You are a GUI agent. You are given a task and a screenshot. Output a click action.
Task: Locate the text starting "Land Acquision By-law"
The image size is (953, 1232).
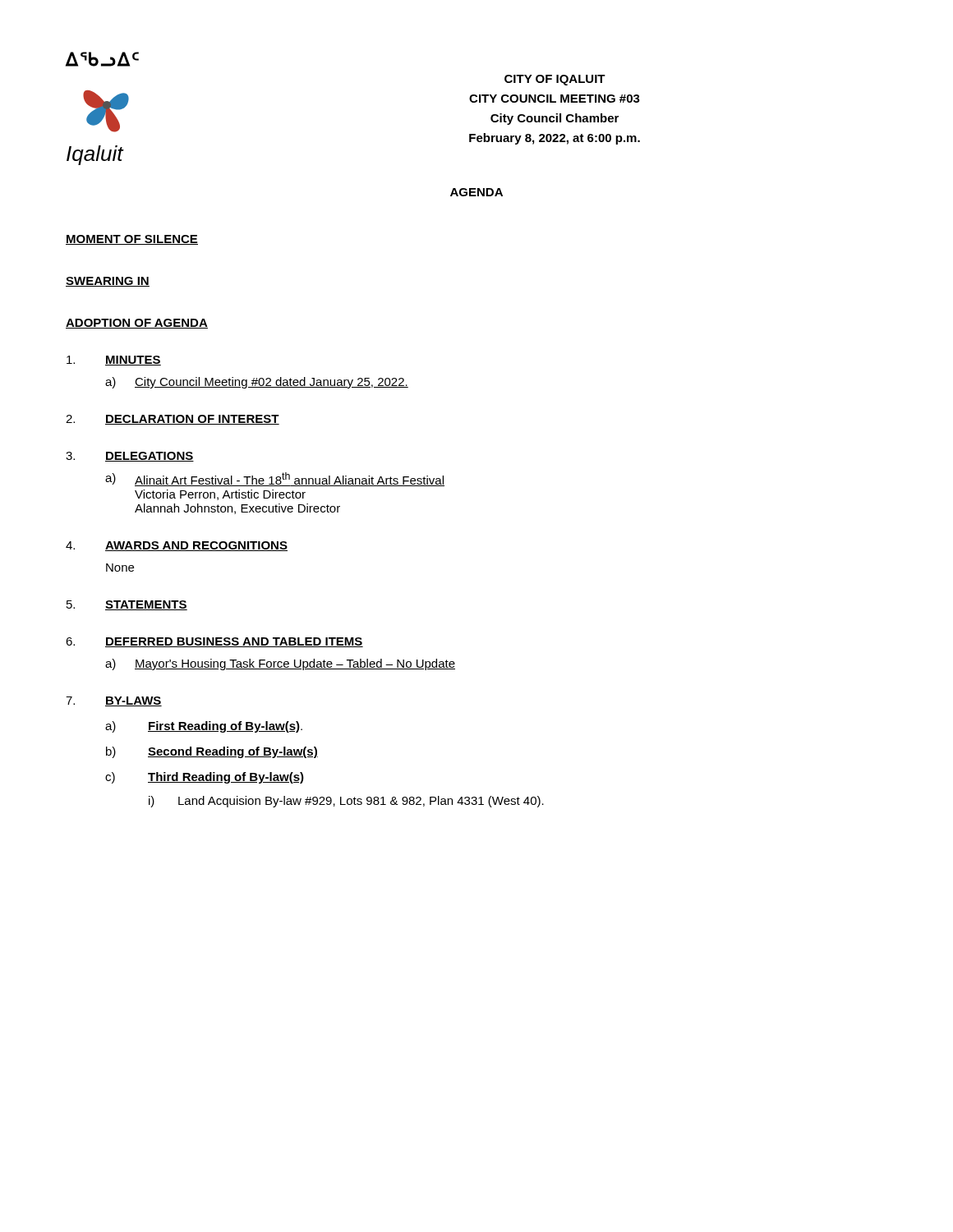coord(361,800)
